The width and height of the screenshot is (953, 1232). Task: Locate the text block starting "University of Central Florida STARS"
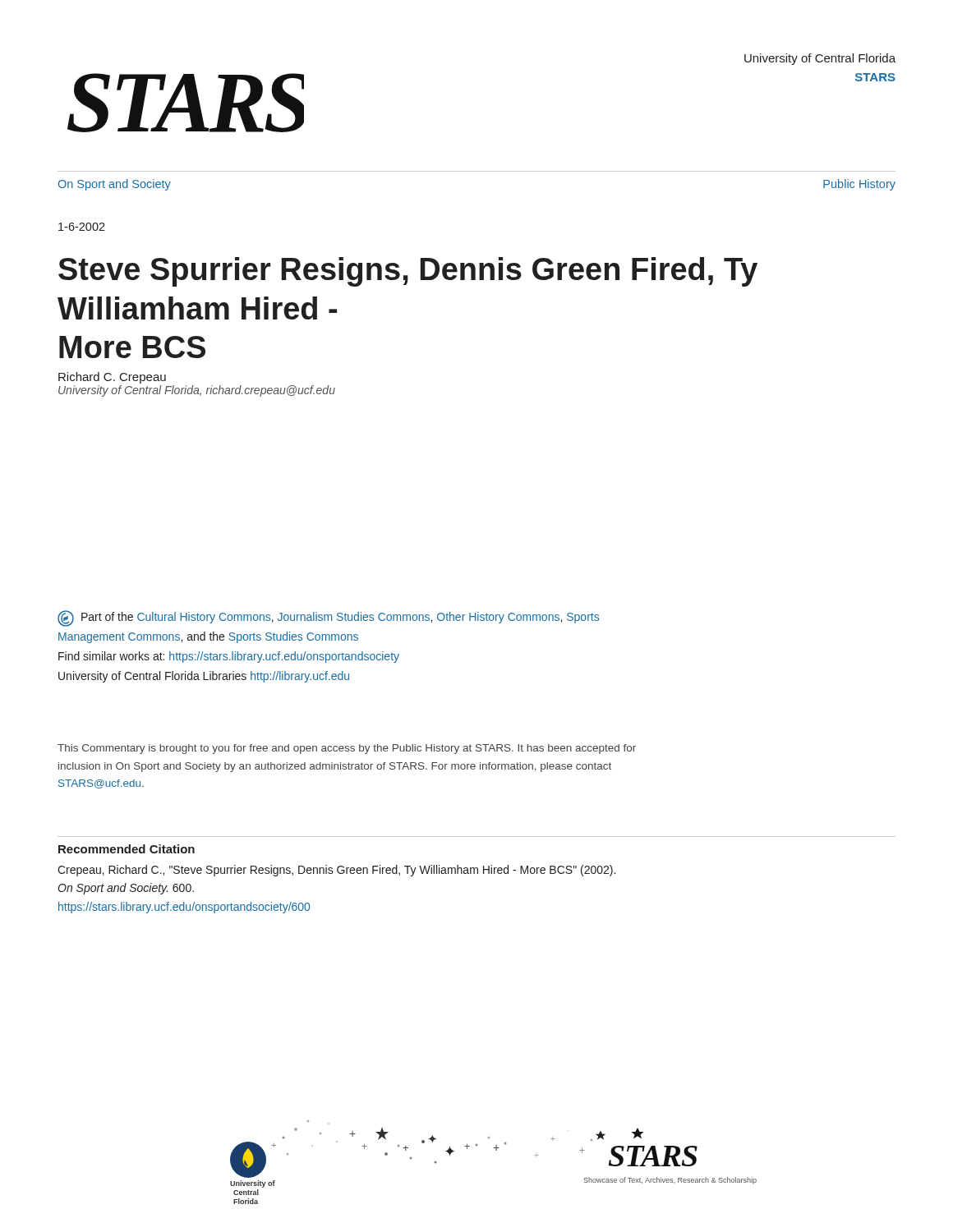[819, 67]
